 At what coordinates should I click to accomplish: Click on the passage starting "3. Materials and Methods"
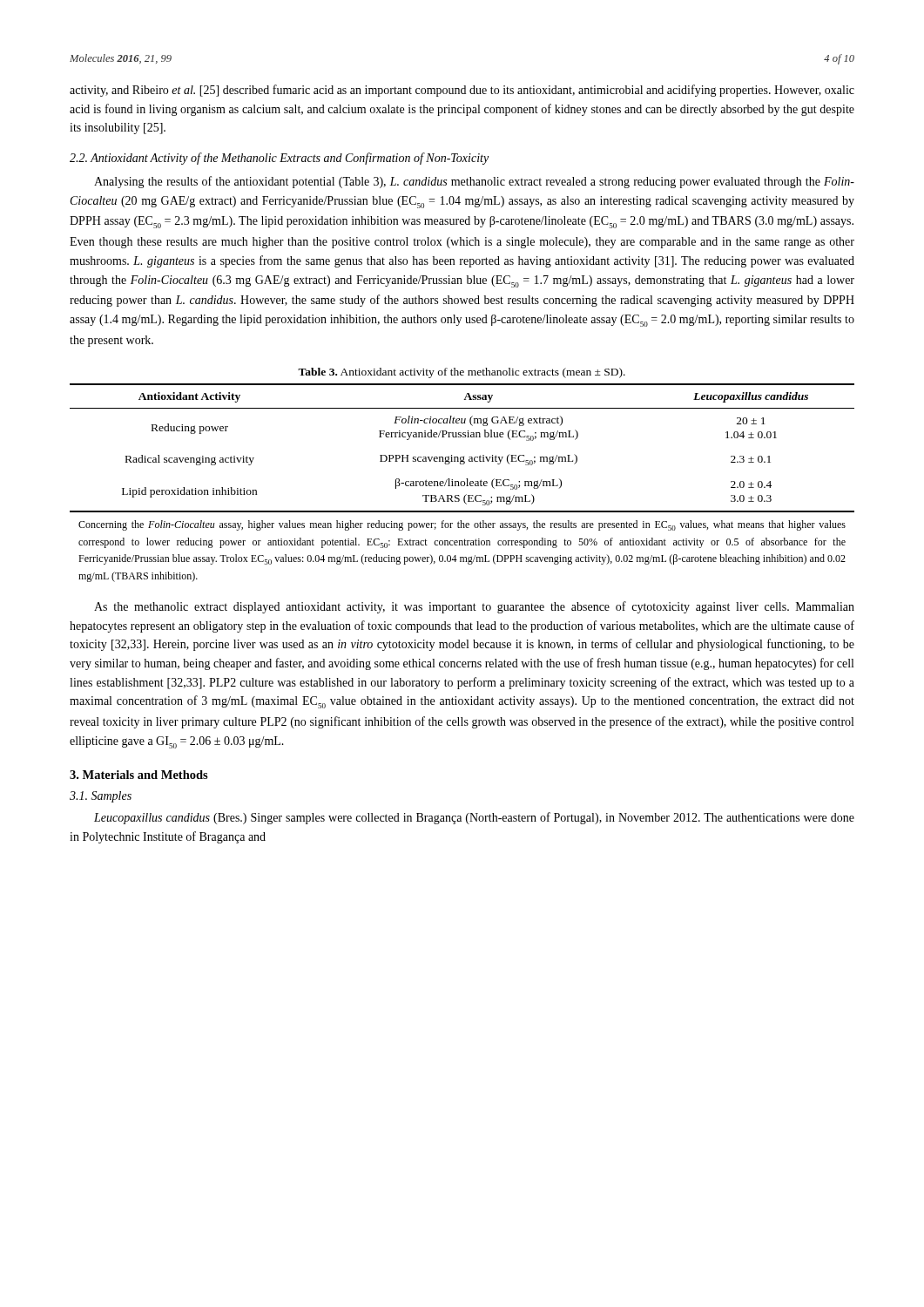(x=139, y=775)
